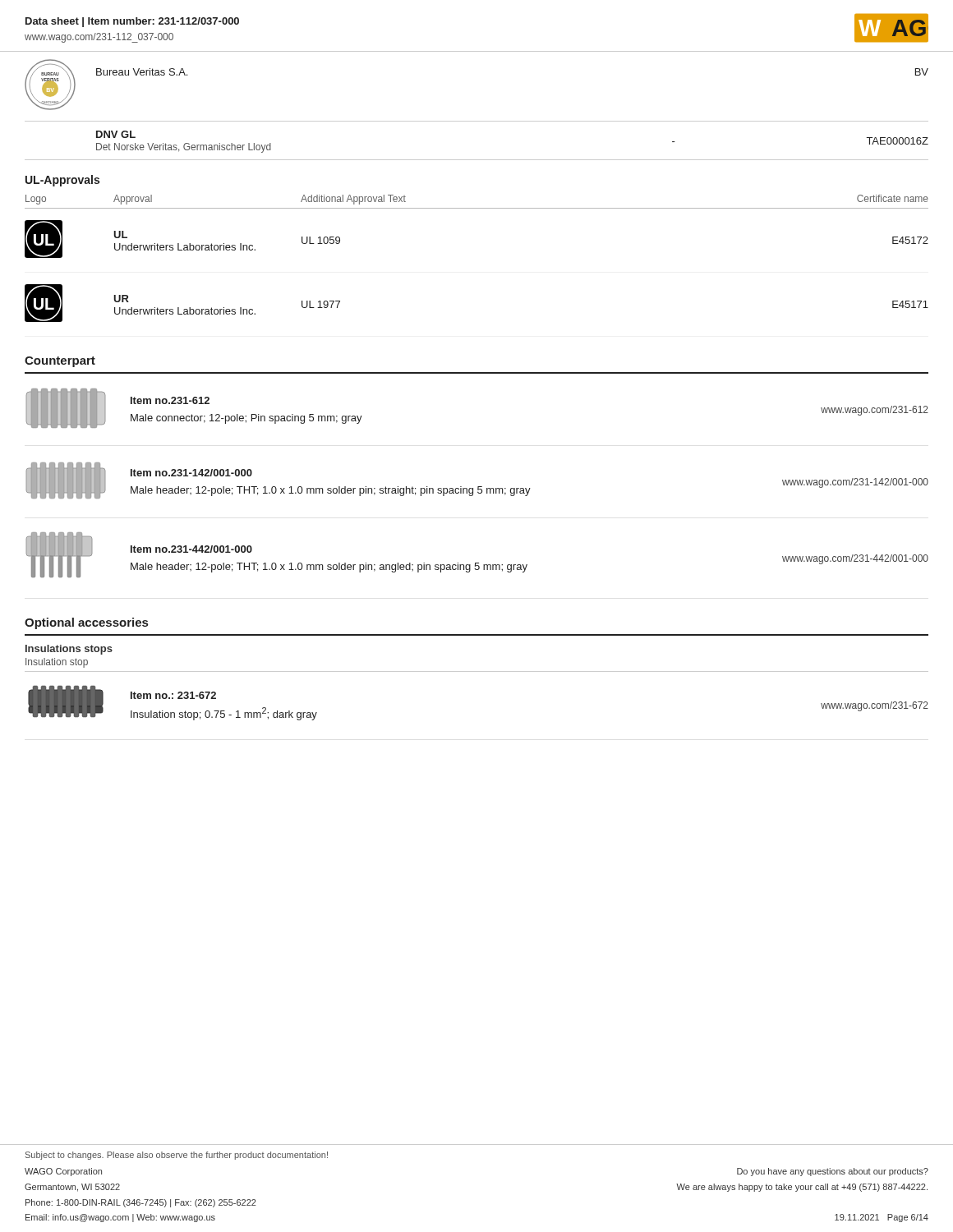The height and width of the screenshot is (1232, 953).
Task: Find a table
Action: pos(476,263)
